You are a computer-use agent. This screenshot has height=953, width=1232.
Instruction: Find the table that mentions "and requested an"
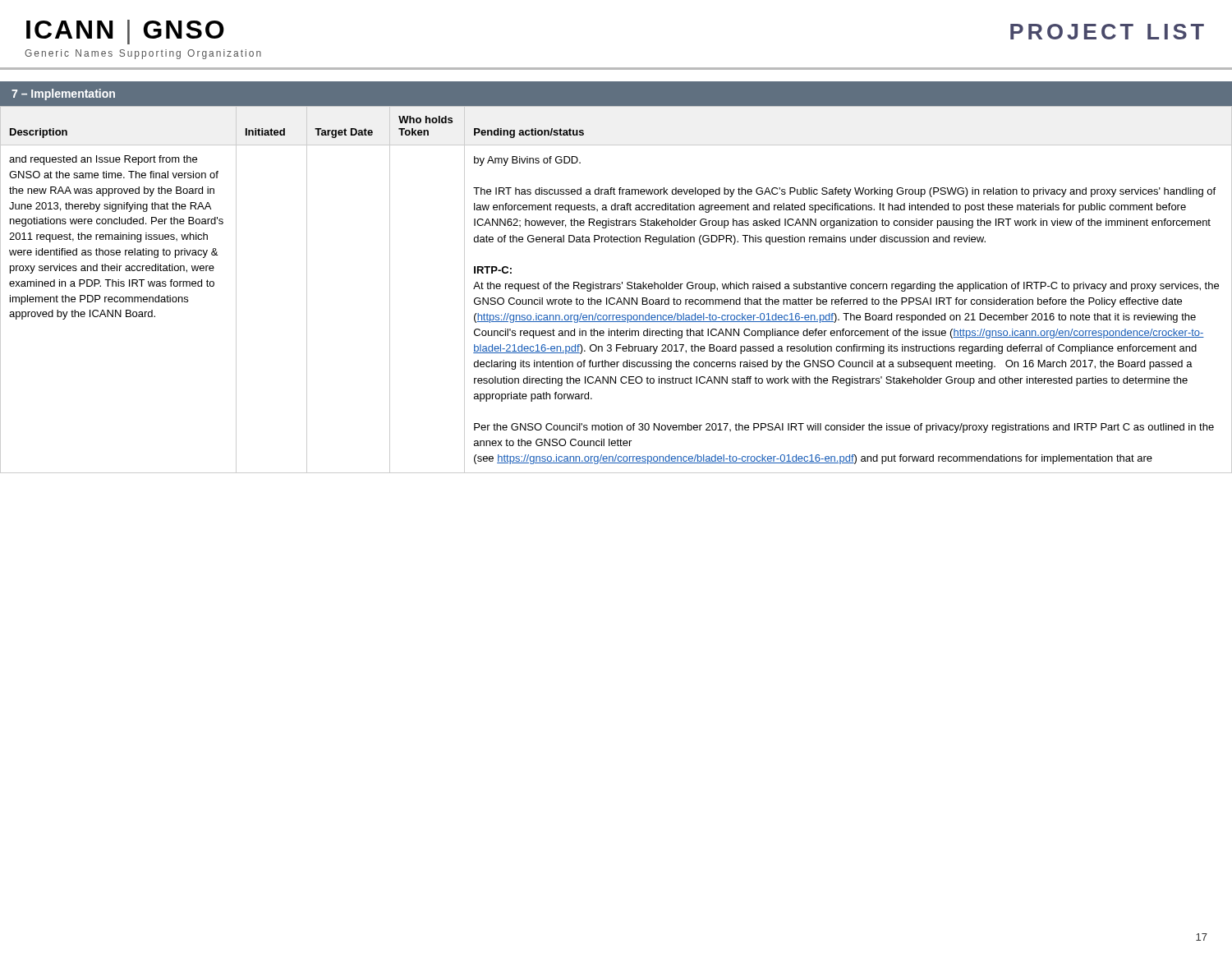616,290
